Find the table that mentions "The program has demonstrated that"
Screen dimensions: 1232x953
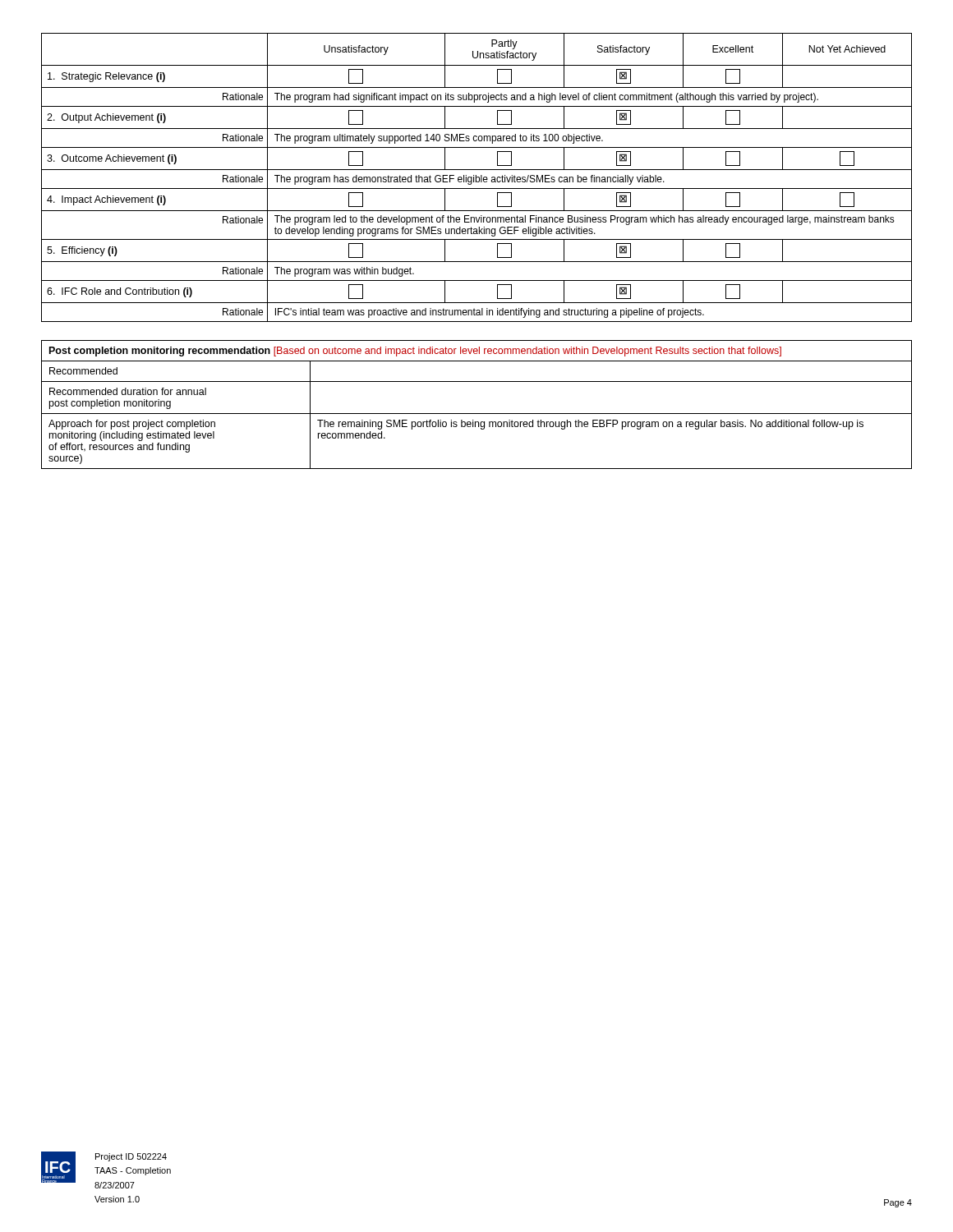[x=476, y=177]
